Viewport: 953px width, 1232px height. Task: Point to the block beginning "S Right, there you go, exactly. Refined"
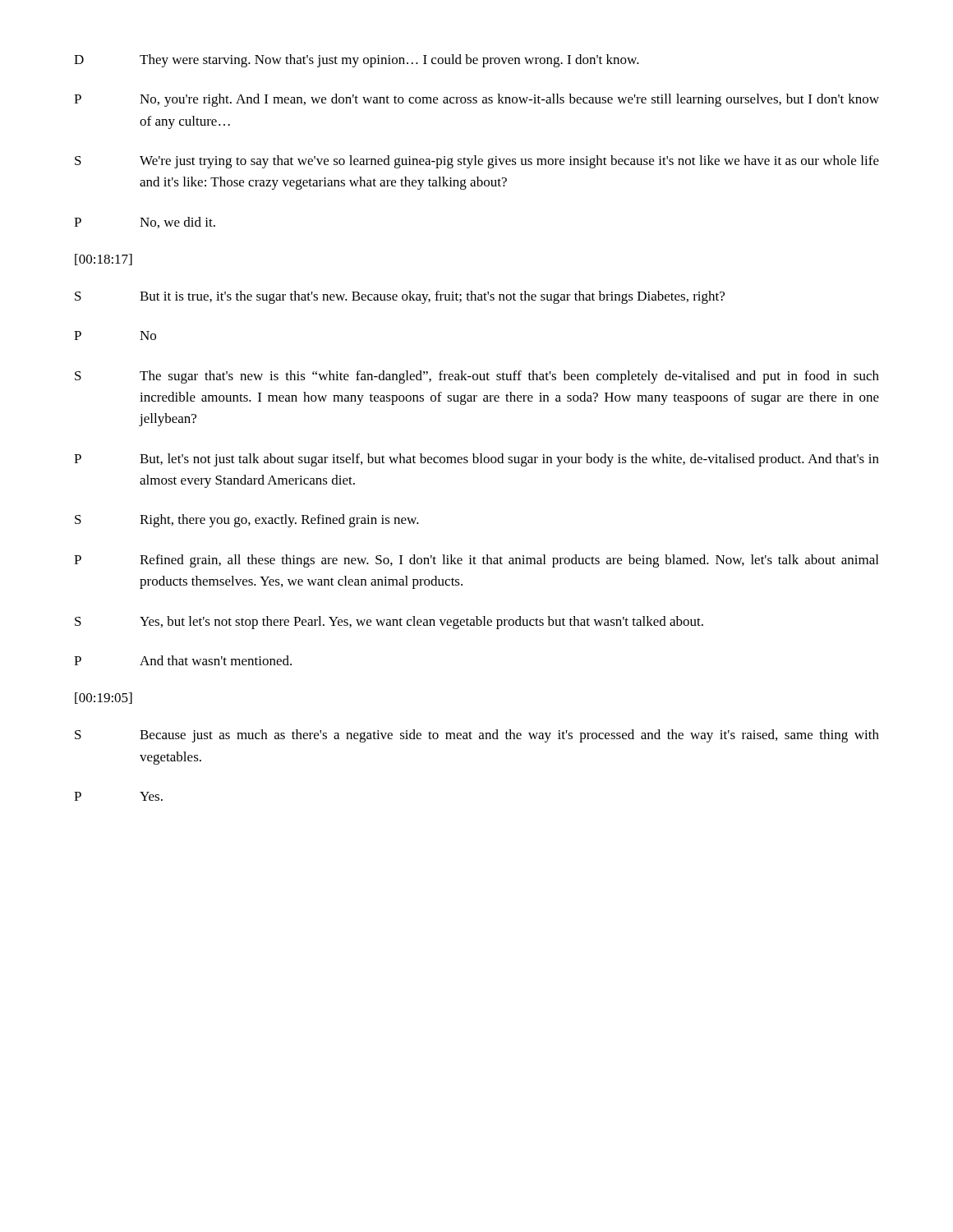247,520
